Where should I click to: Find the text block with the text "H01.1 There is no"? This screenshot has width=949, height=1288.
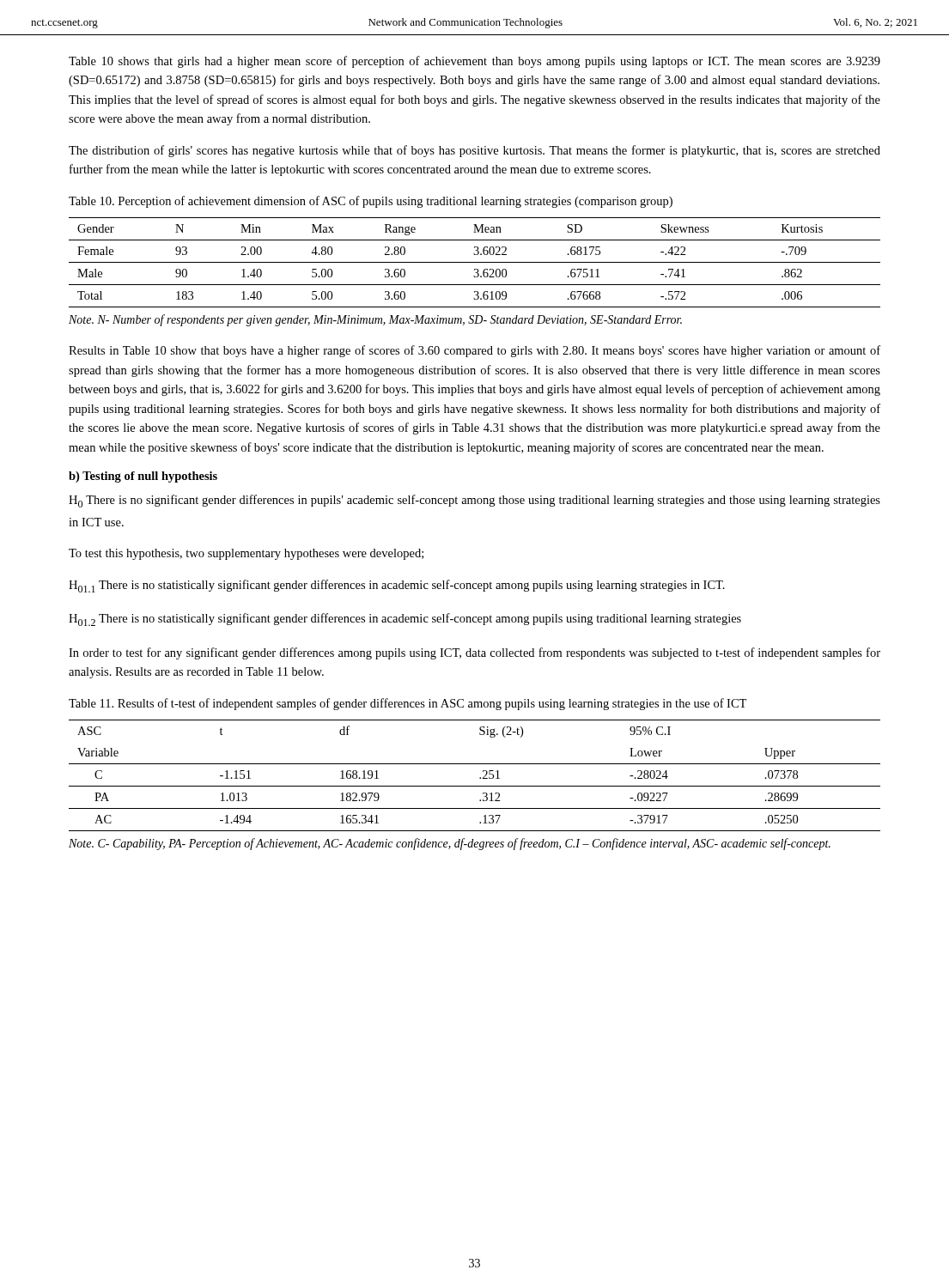tap(397, 586)
